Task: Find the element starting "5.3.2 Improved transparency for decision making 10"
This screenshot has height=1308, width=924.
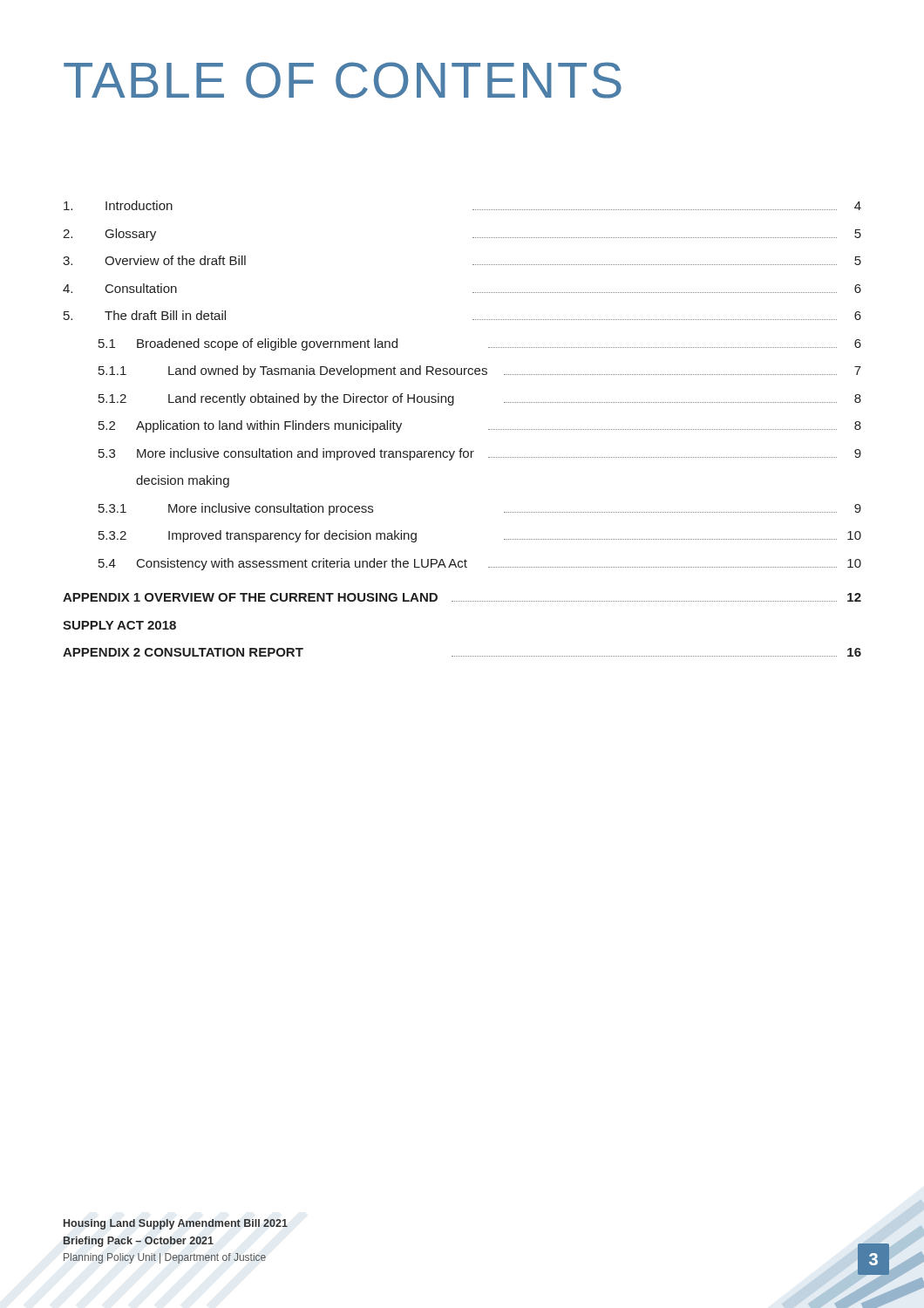Action: 112,536
